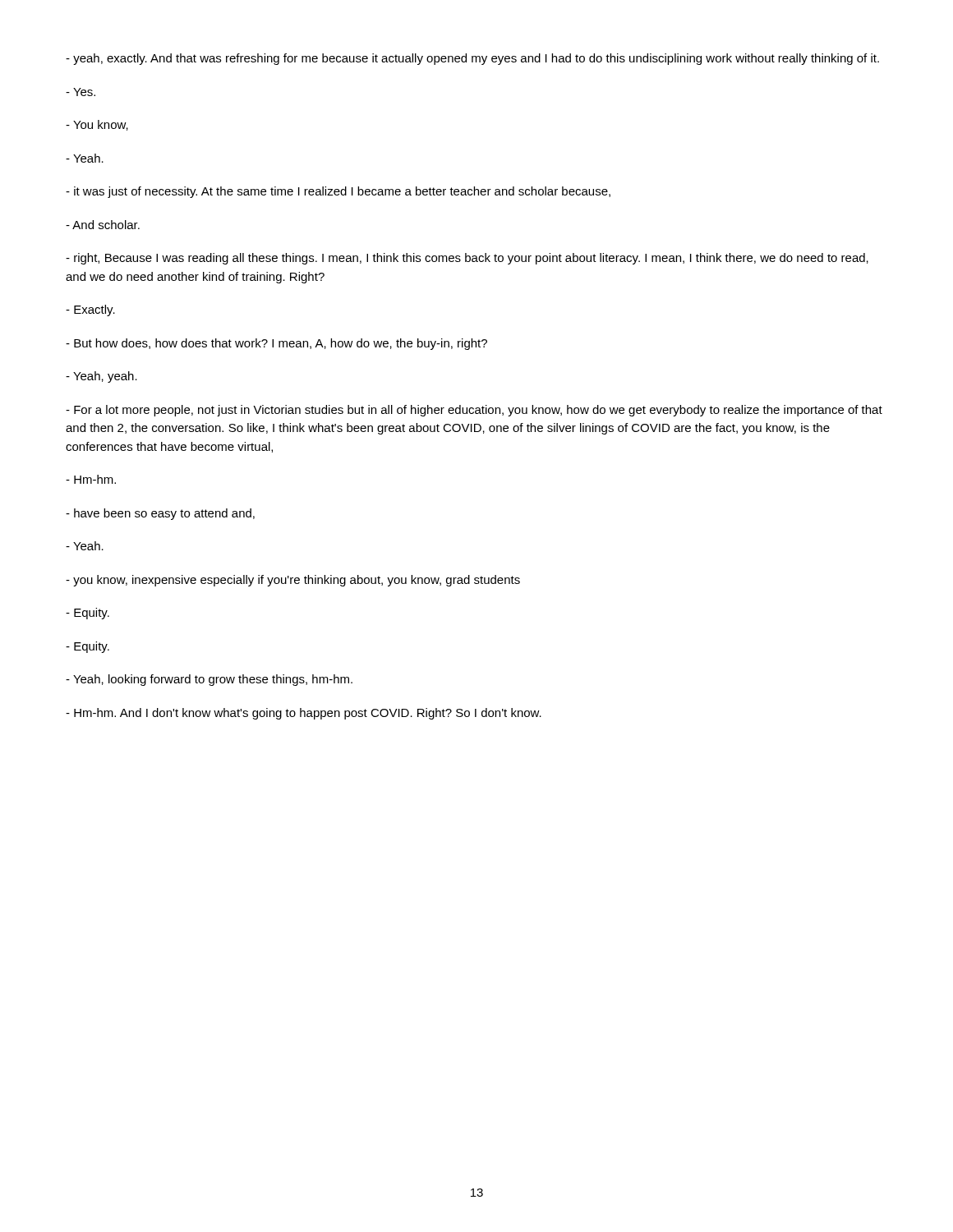Click the passage that begins "it was just of necessity. At the"
The image size is (953, 1232).
[339, 191]
